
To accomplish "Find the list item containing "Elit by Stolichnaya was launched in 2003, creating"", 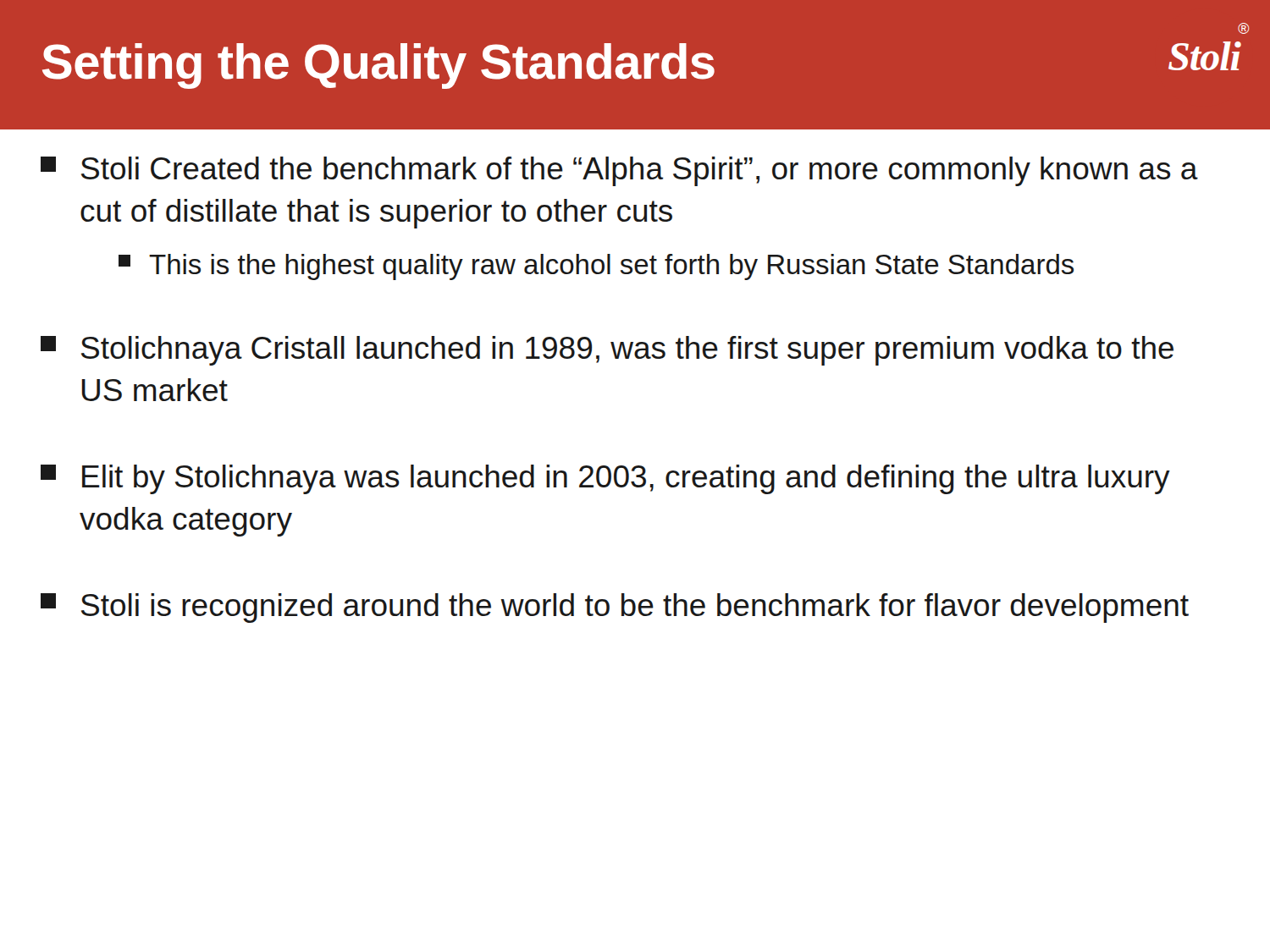I will (633, 499).
